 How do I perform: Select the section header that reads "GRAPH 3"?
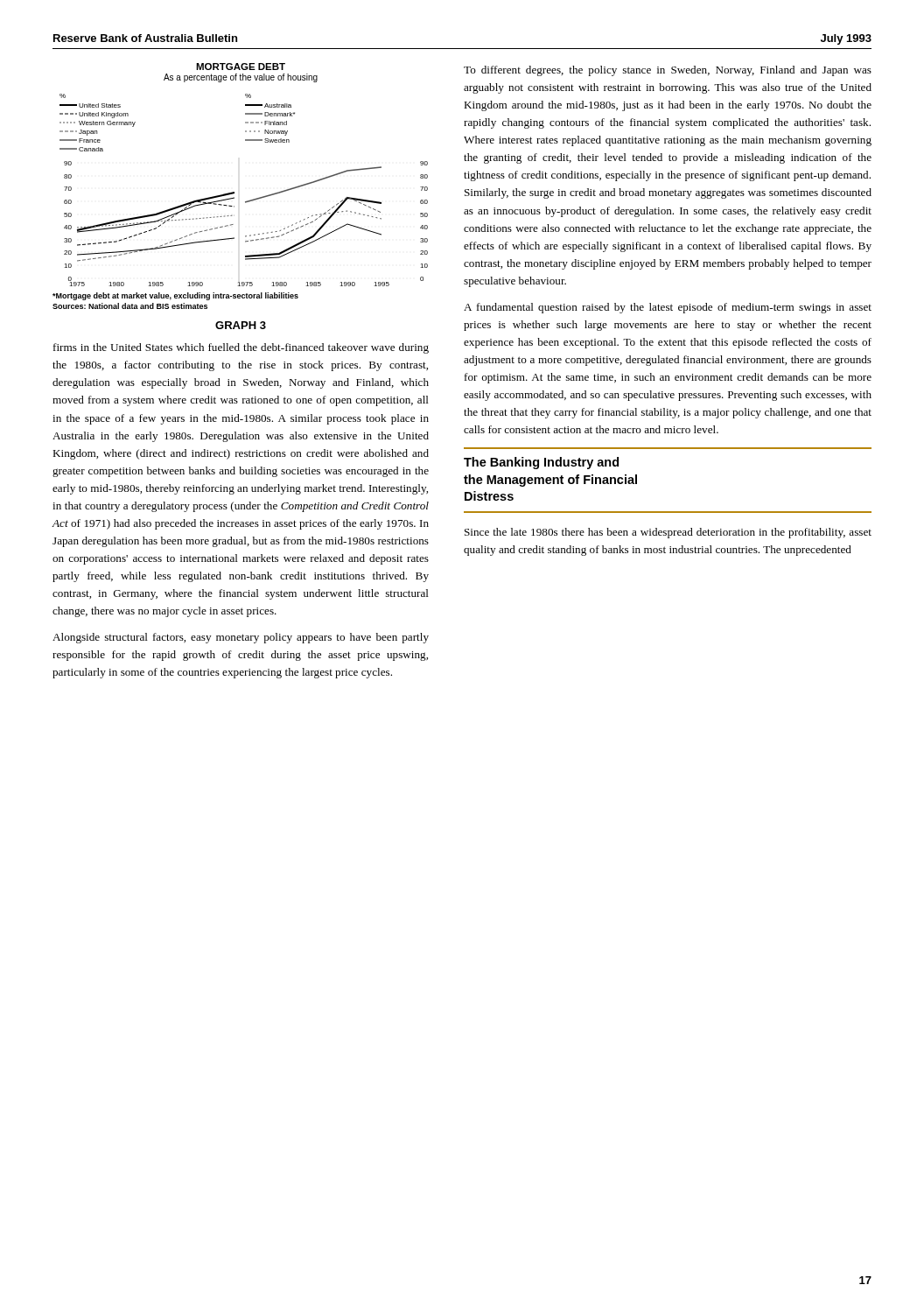[241, 325]
